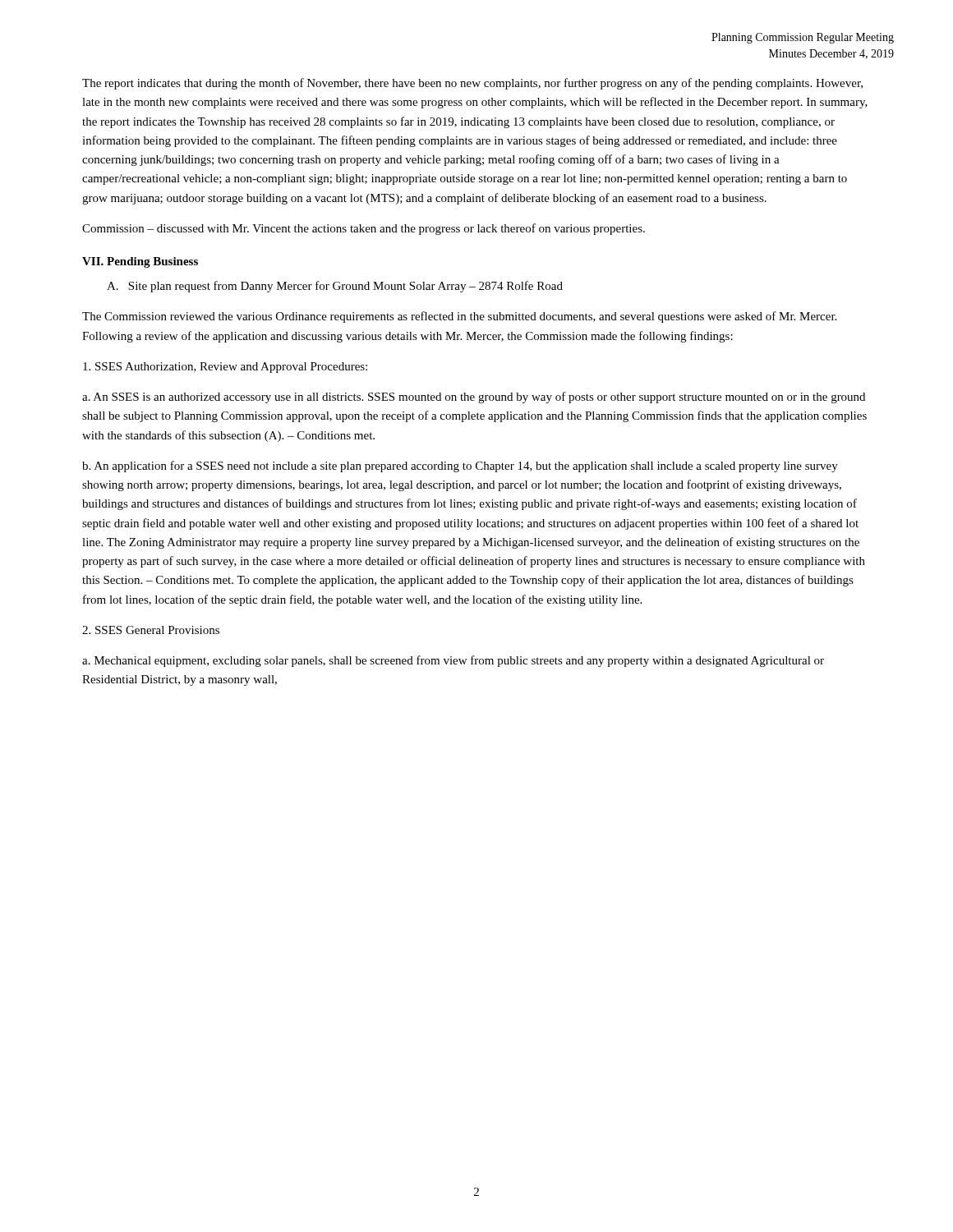Click on the element starting "b. An application for a"
The width and height of the screenshot is (953, 1232).
coord(476,533)
